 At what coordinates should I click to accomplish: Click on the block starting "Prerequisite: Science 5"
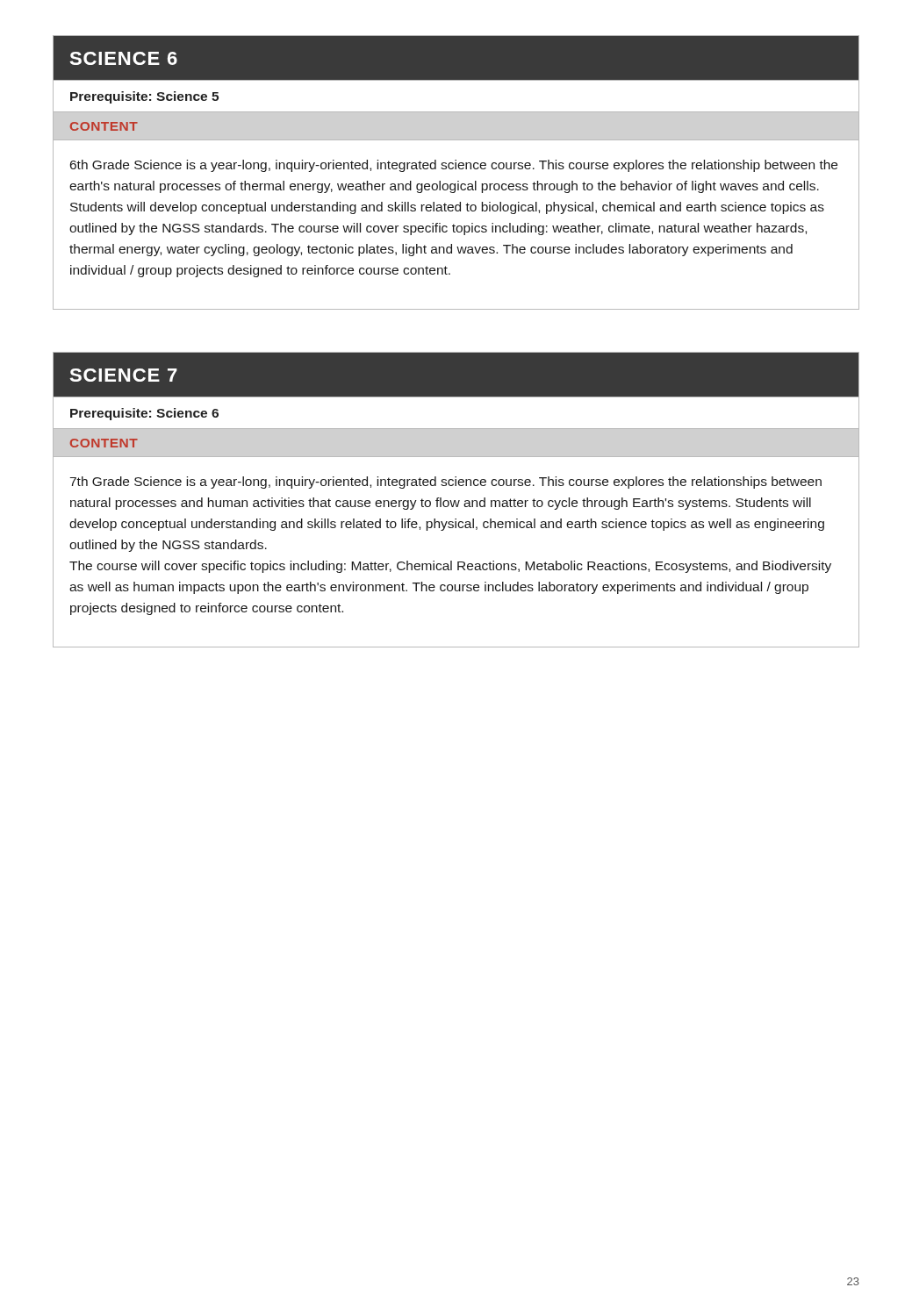[144, 96]
